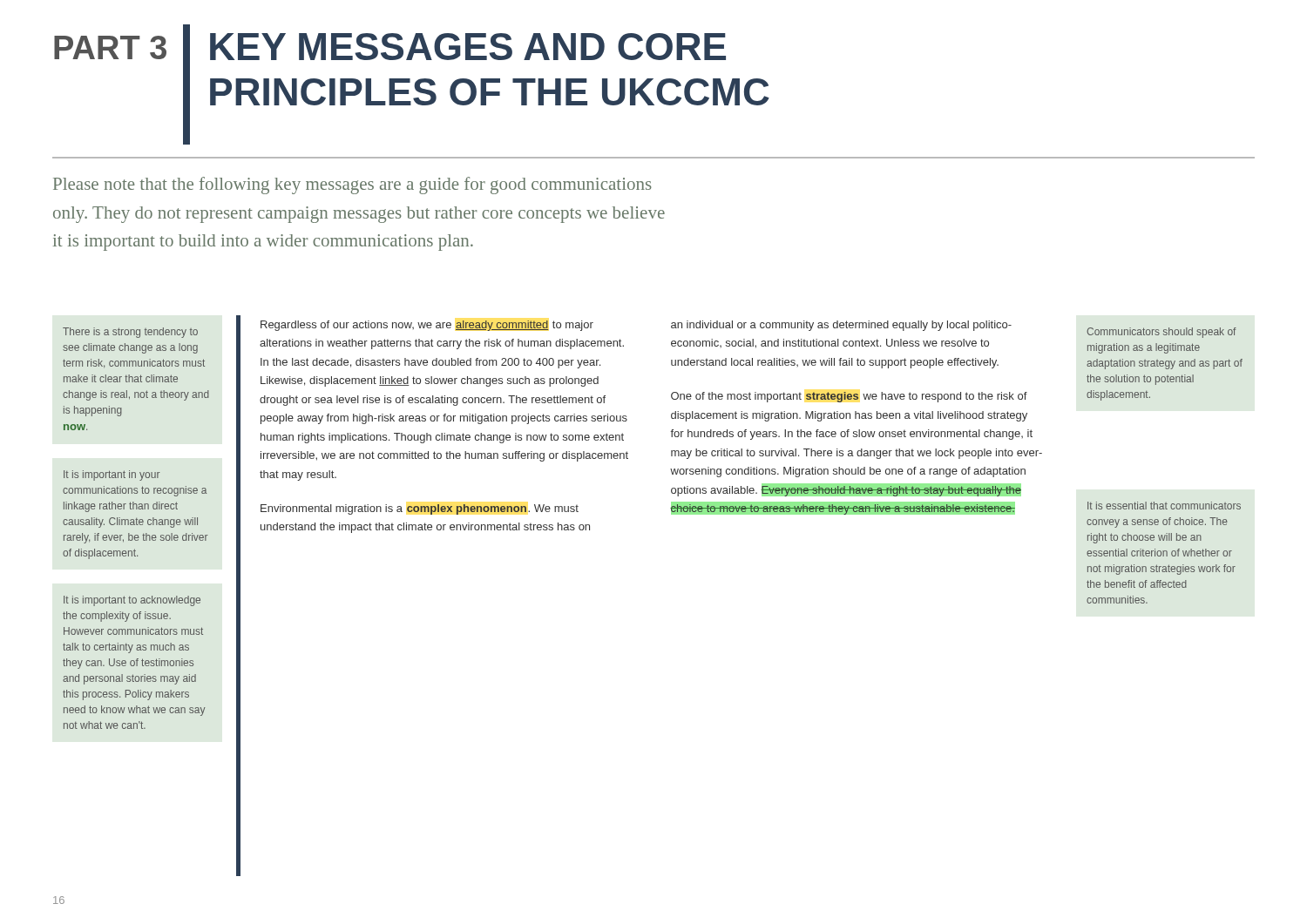
Task: Find the text block starting "One of the most"
Action: click(856, 452)
